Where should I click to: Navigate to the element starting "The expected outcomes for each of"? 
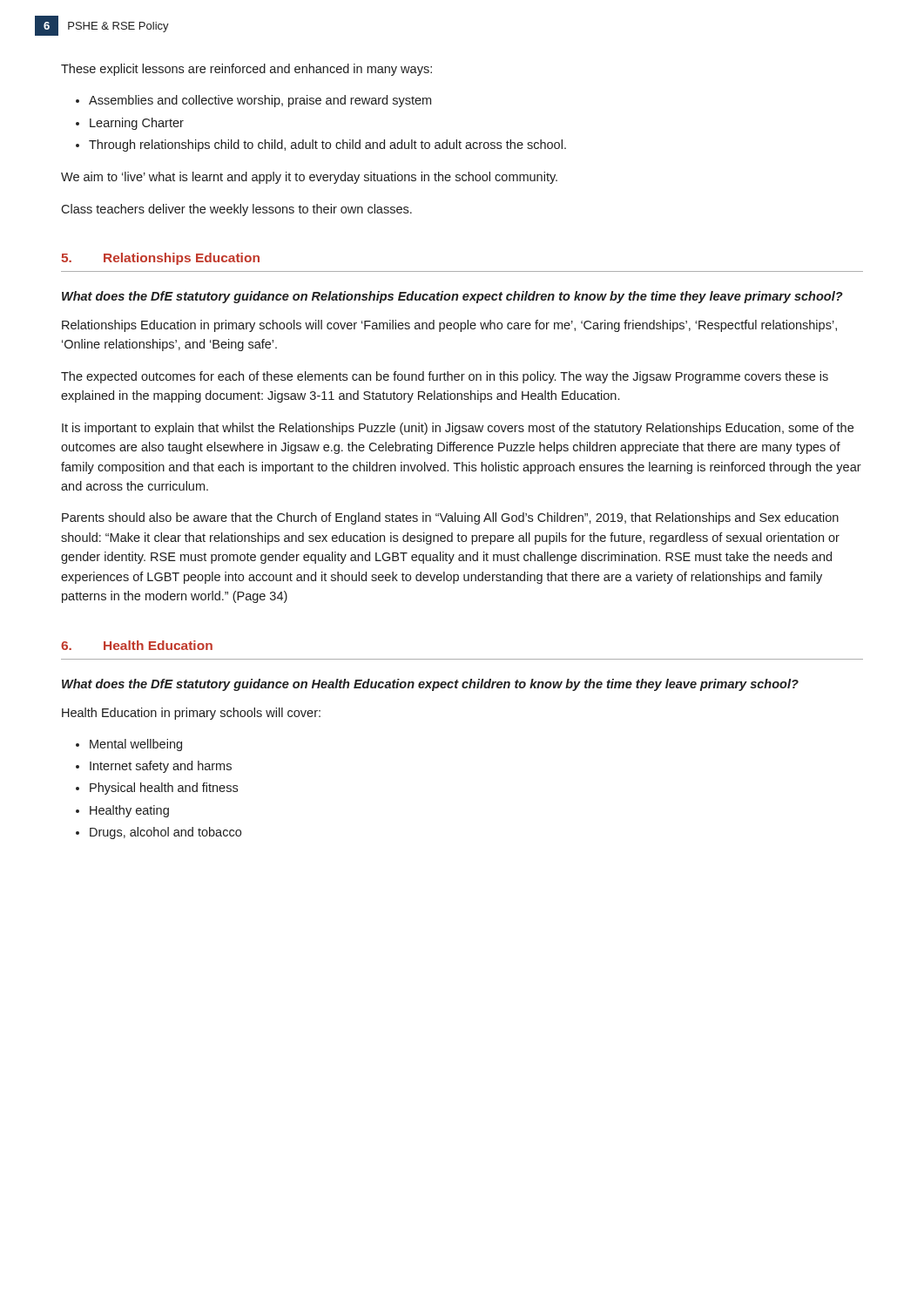click(x=445, y=386)
